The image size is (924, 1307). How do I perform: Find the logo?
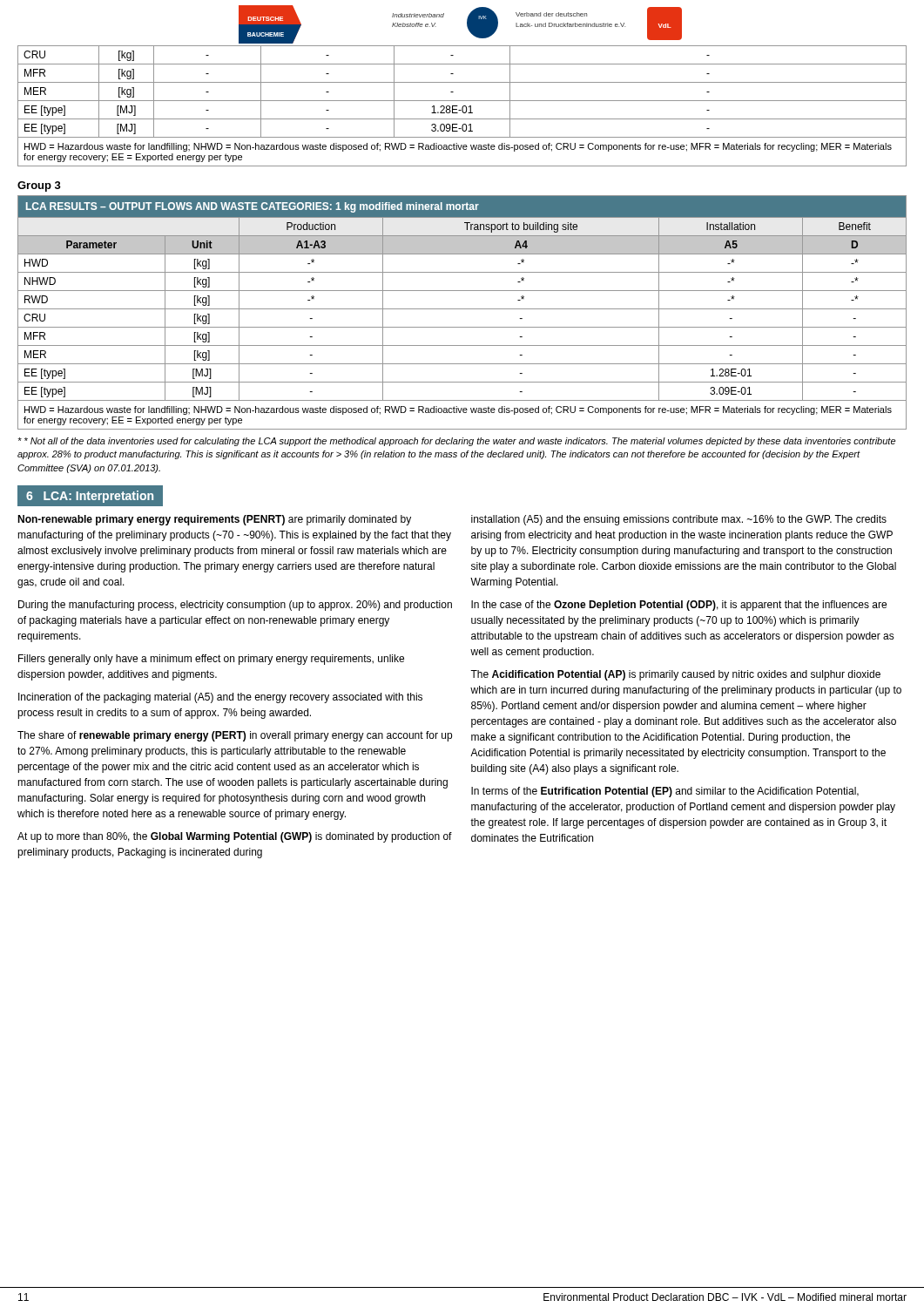462,23
